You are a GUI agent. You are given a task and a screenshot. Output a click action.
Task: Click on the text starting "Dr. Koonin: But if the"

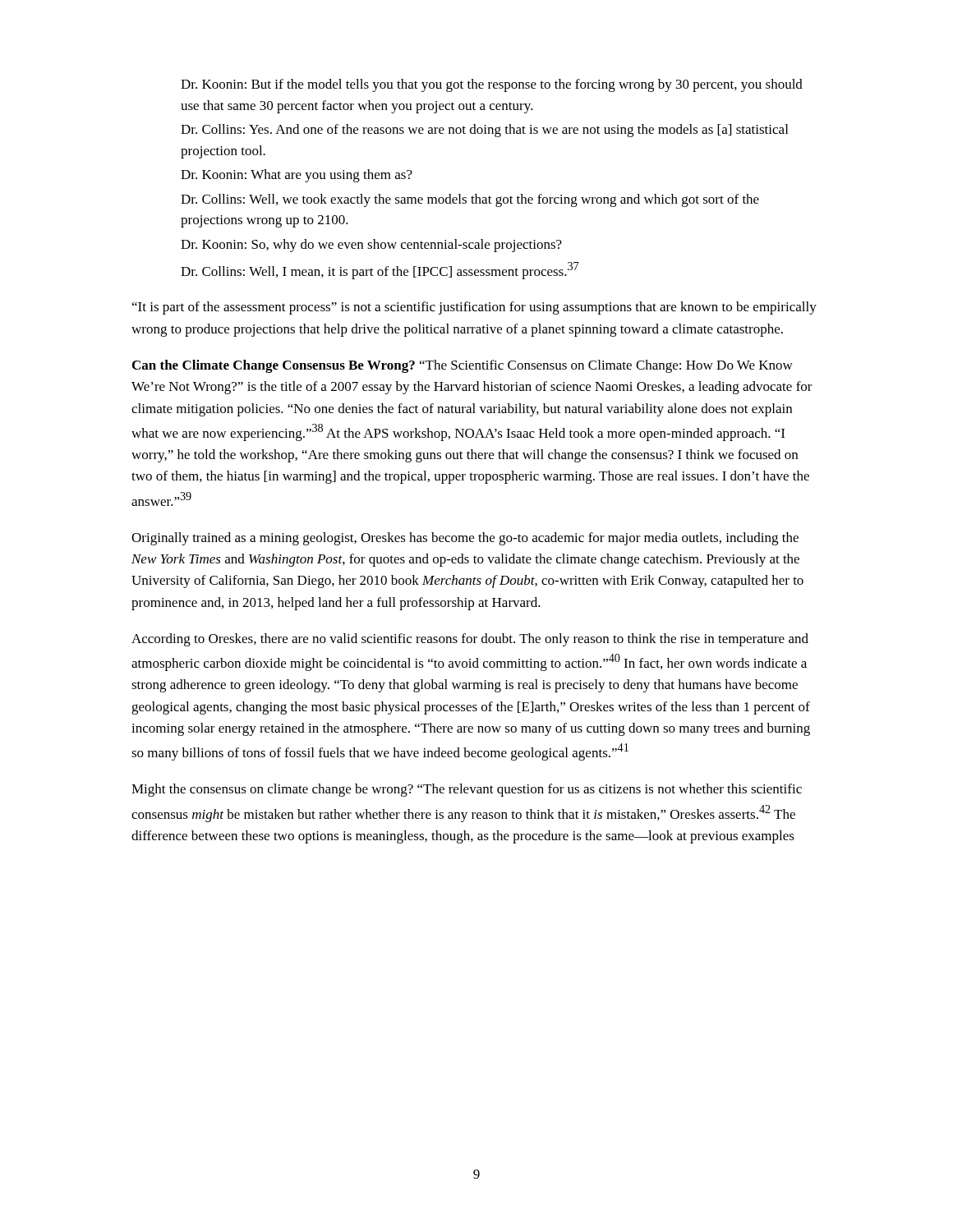pos(492,85)
